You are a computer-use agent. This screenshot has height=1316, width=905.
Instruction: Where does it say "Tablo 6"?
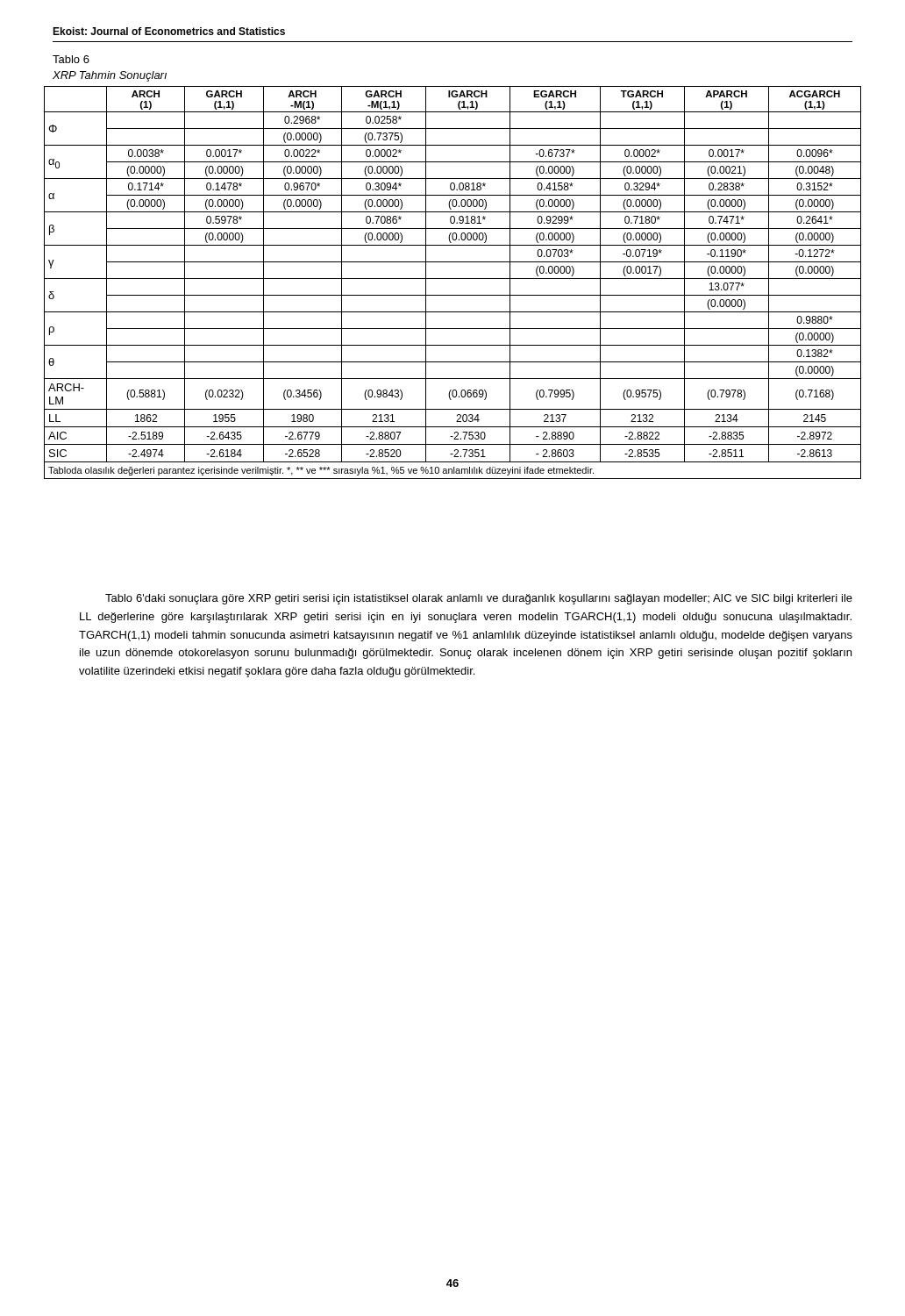(x=71, y=59)
